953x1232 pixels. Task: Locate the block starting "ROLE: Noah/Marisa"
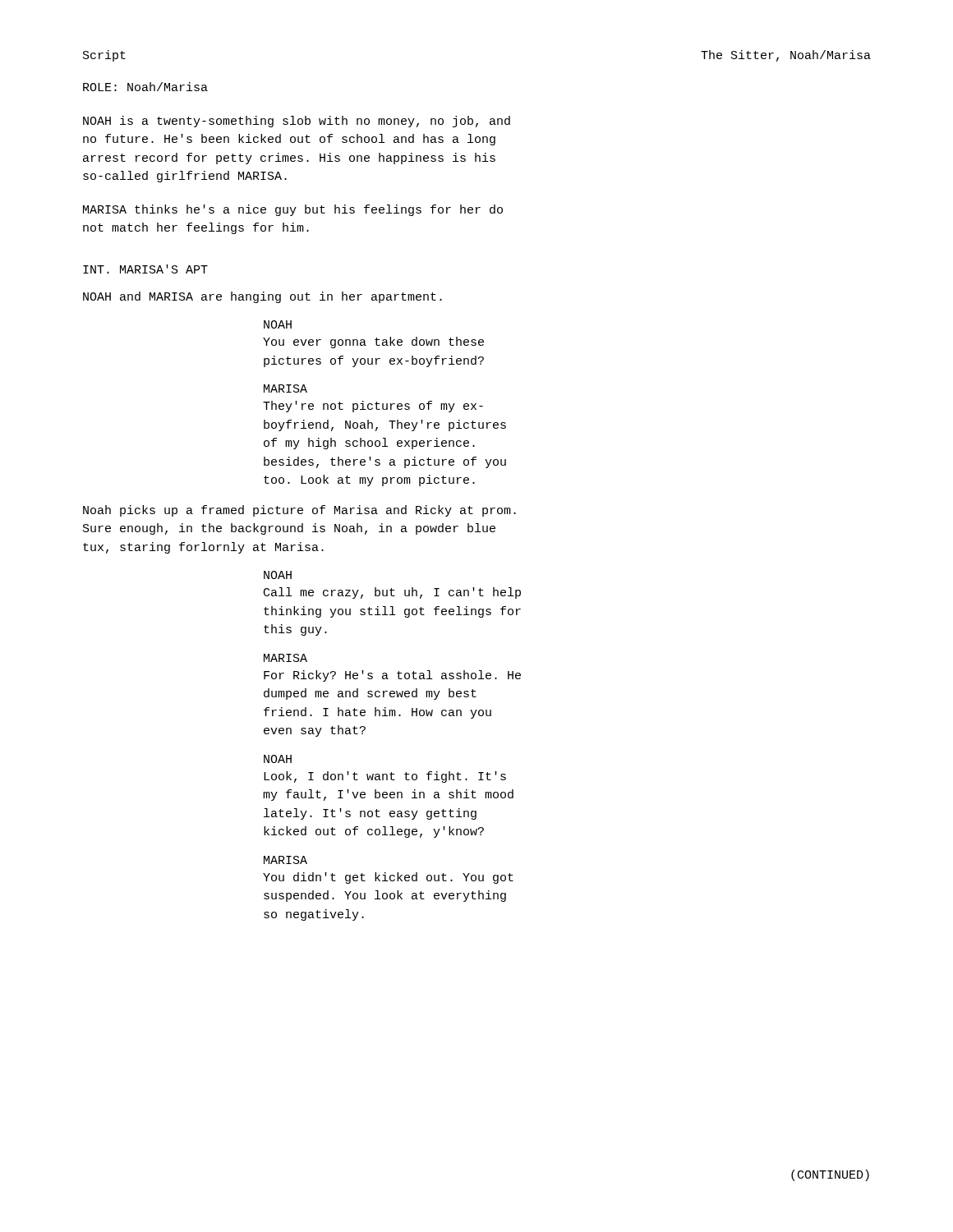click(x=145, y=88)
